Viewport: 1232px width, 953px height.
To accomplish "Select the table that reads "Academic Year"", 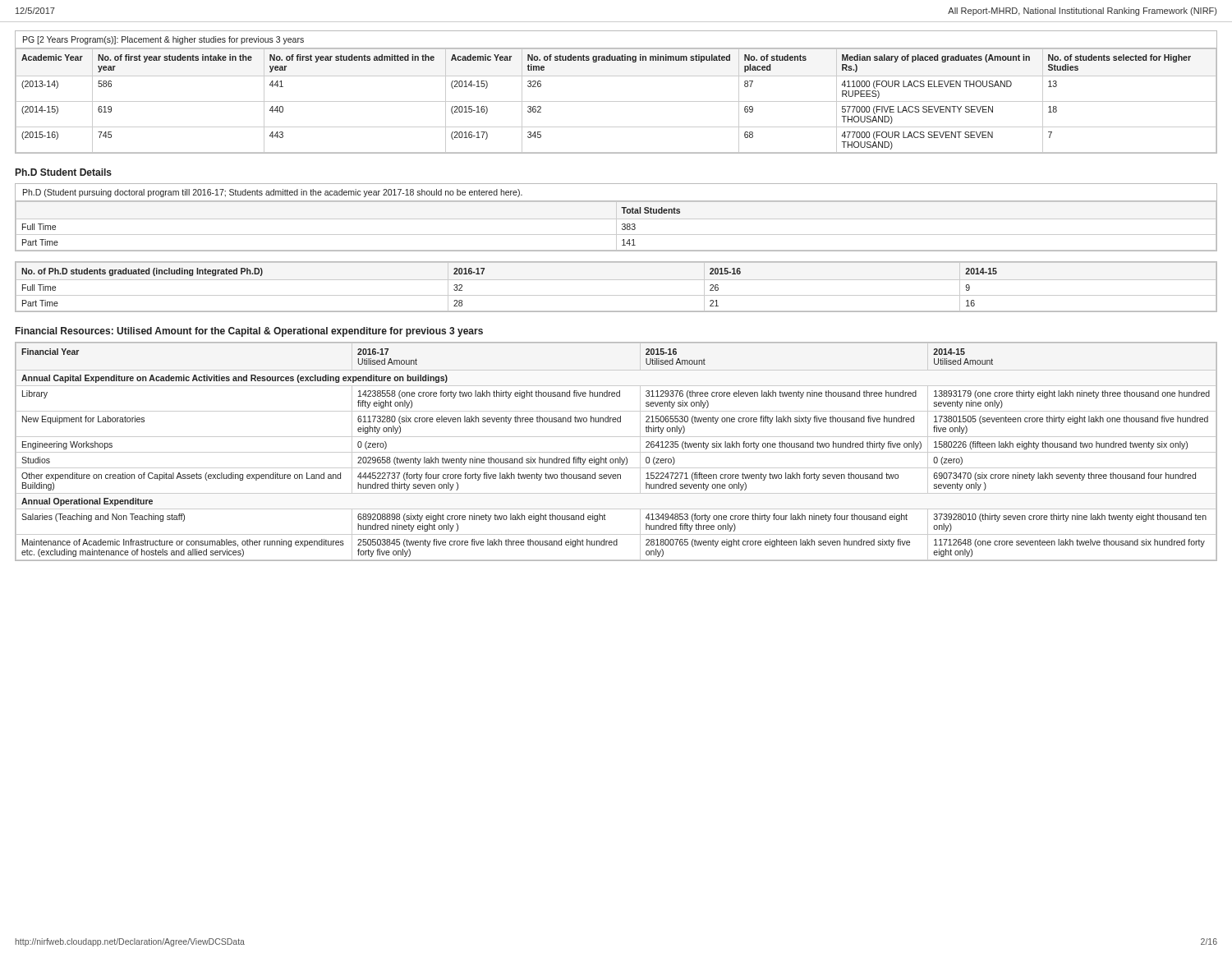I will pyautogui.click(x=616, y=92).
